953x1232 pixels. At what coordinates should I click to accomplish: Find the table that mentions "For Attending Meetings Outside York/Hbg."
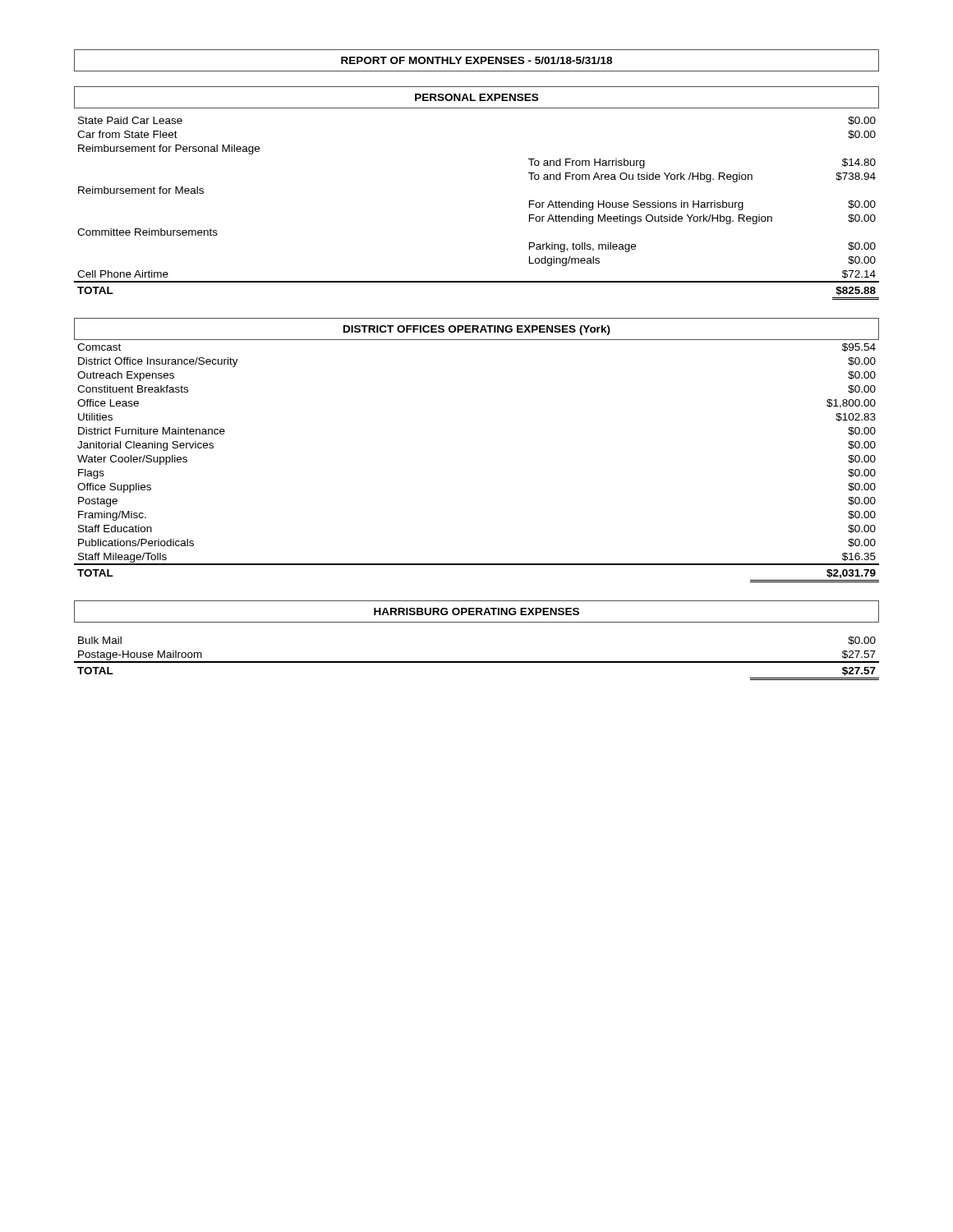[476, 207]
